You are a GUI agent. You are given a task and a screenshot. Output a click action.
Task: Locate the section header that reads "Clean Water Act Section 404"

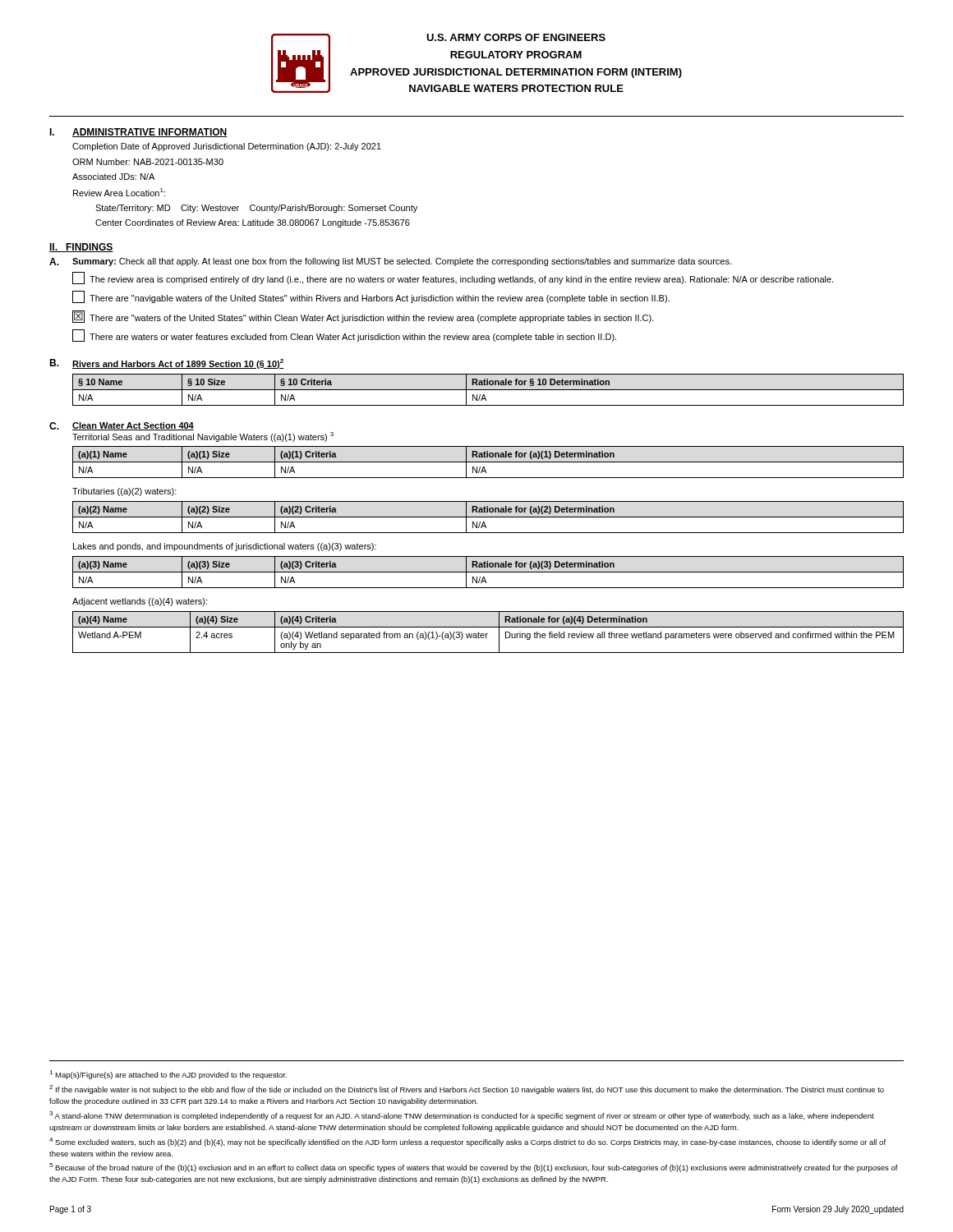(x=133, y=425)
